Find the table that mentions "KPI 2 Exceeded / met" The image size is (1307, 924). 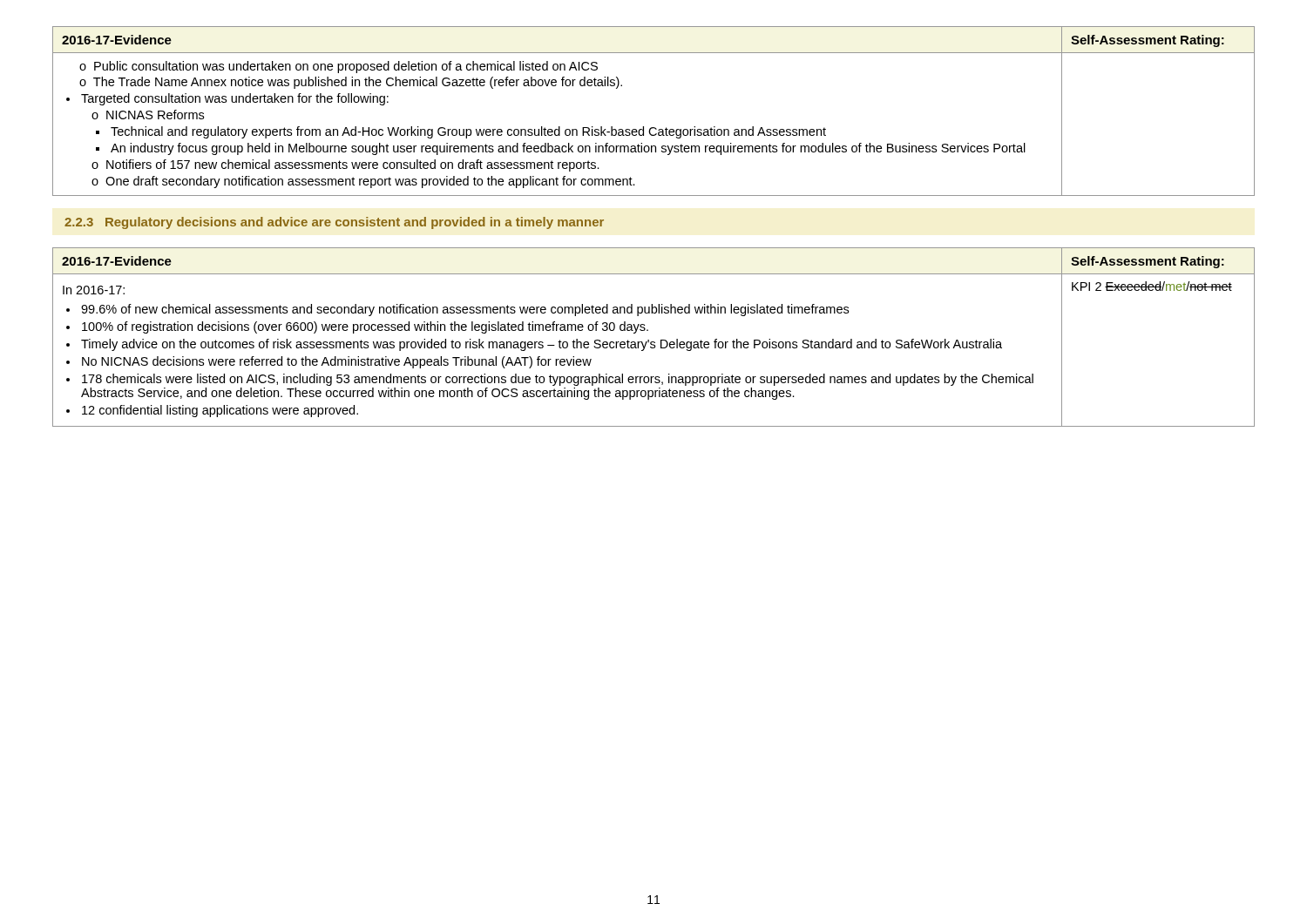click(x=654, y=337)
